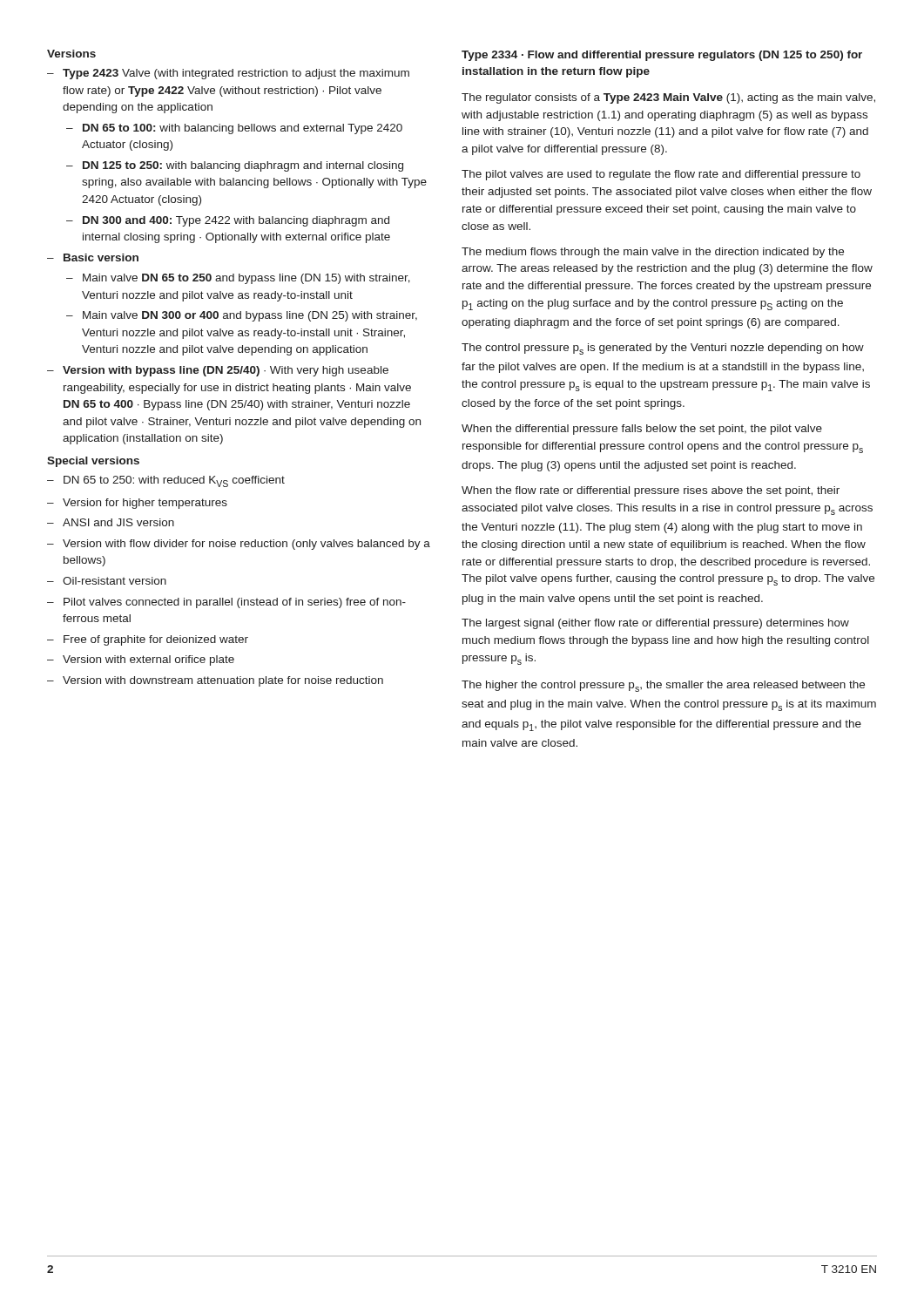Locate the text block with the text "The control pressure ps is"
This screenshot has width=924, height=1307.
(x=666, y=375)
